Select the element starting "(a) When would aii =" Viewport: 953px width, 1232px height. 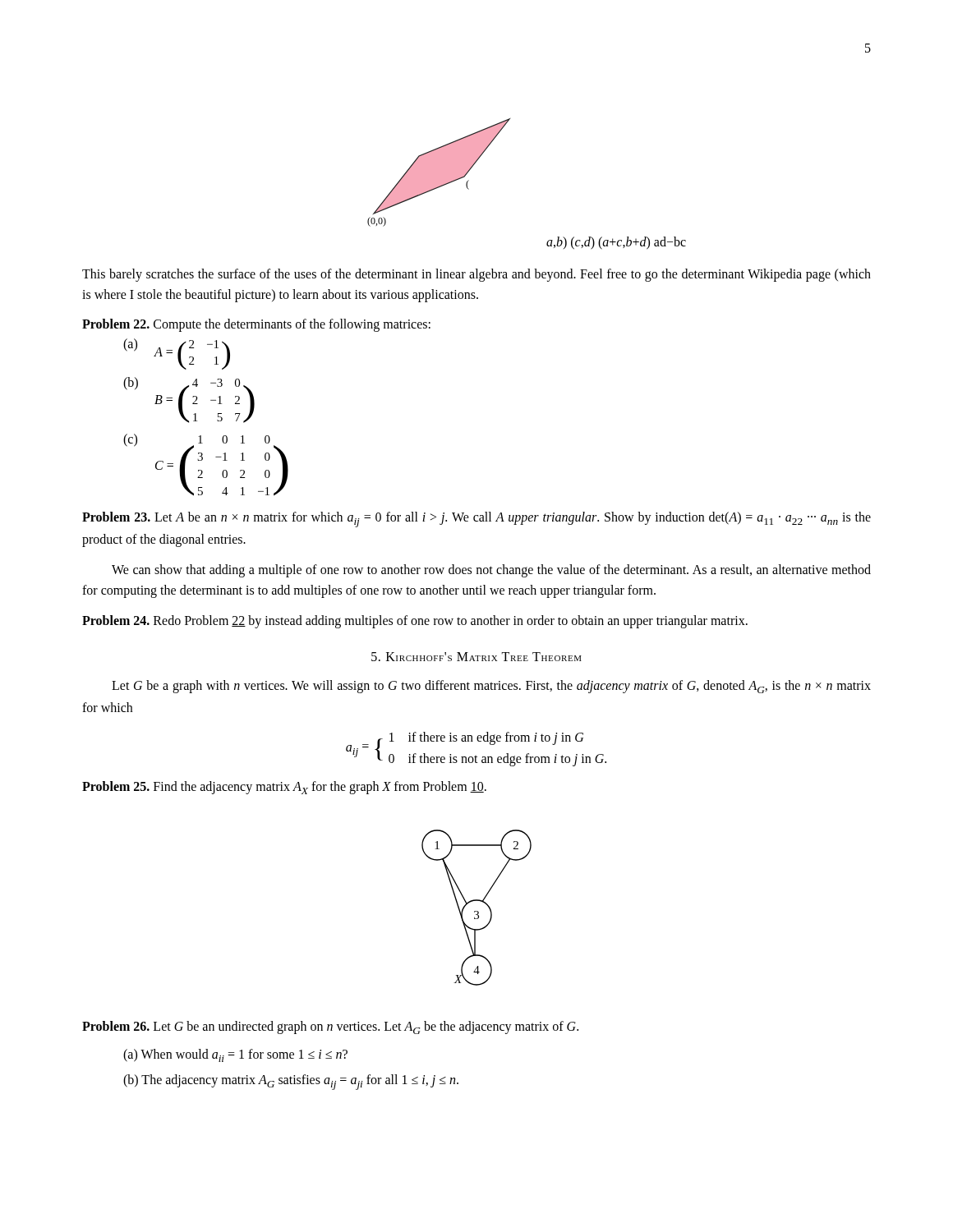tap(236, 1056)
